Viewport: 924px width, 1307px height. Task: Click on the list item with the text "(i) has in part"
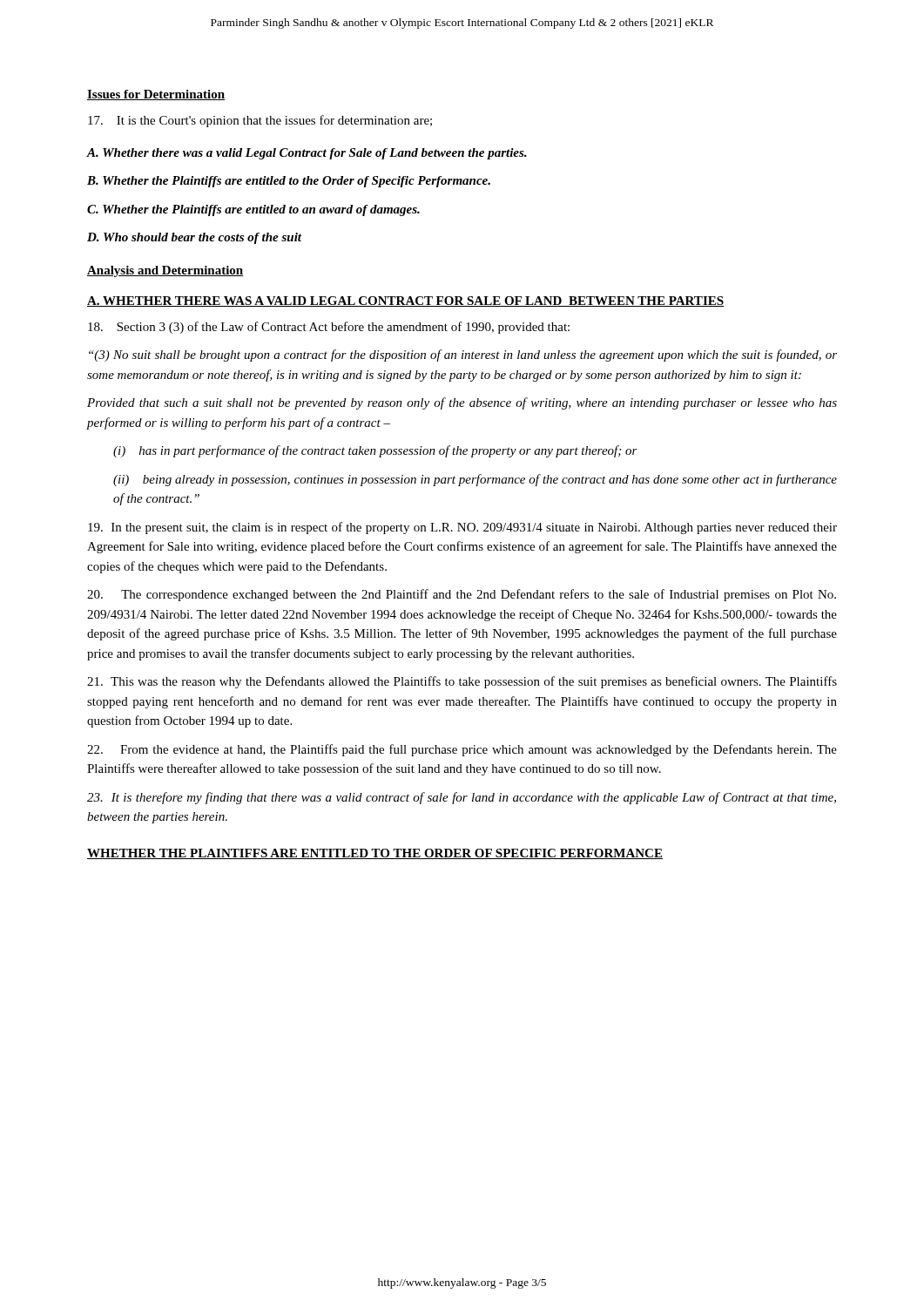(x=375, y=450)
